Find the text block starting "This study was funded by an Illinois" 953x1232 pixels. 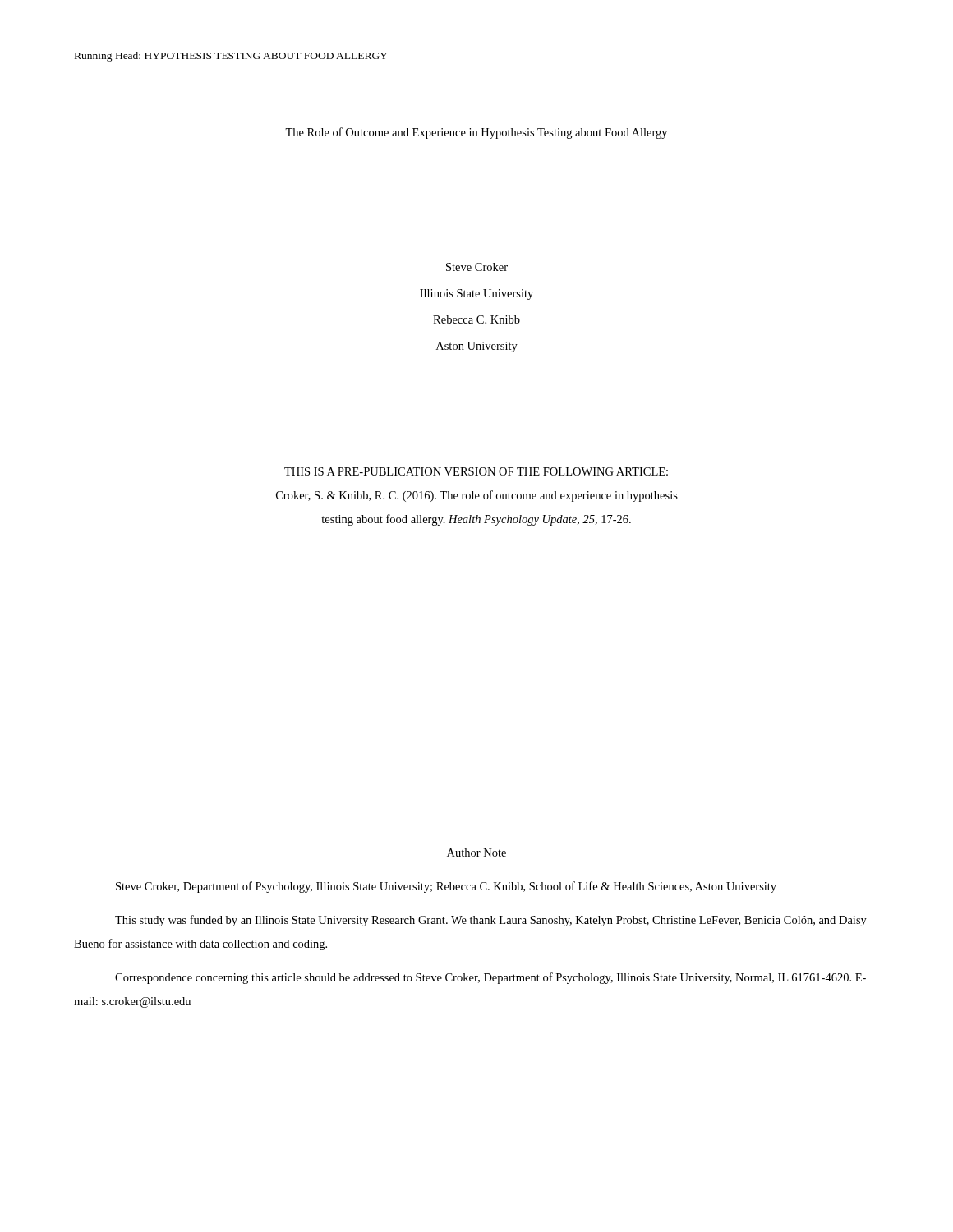[470, 932]
